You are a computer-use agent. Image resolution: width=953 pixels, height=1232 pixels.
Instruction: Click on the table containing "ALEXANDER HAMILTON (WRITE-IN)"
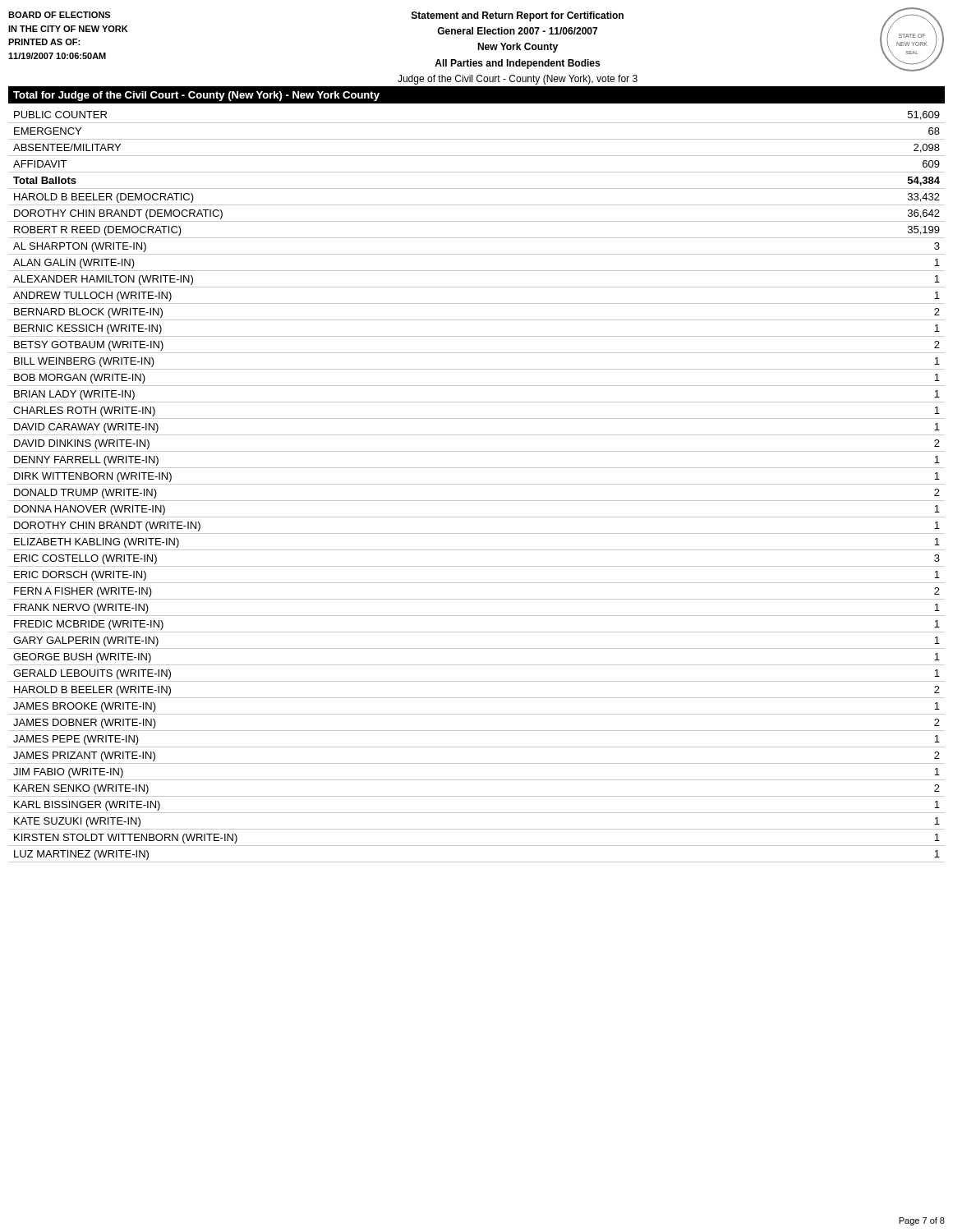pos(476,657)
